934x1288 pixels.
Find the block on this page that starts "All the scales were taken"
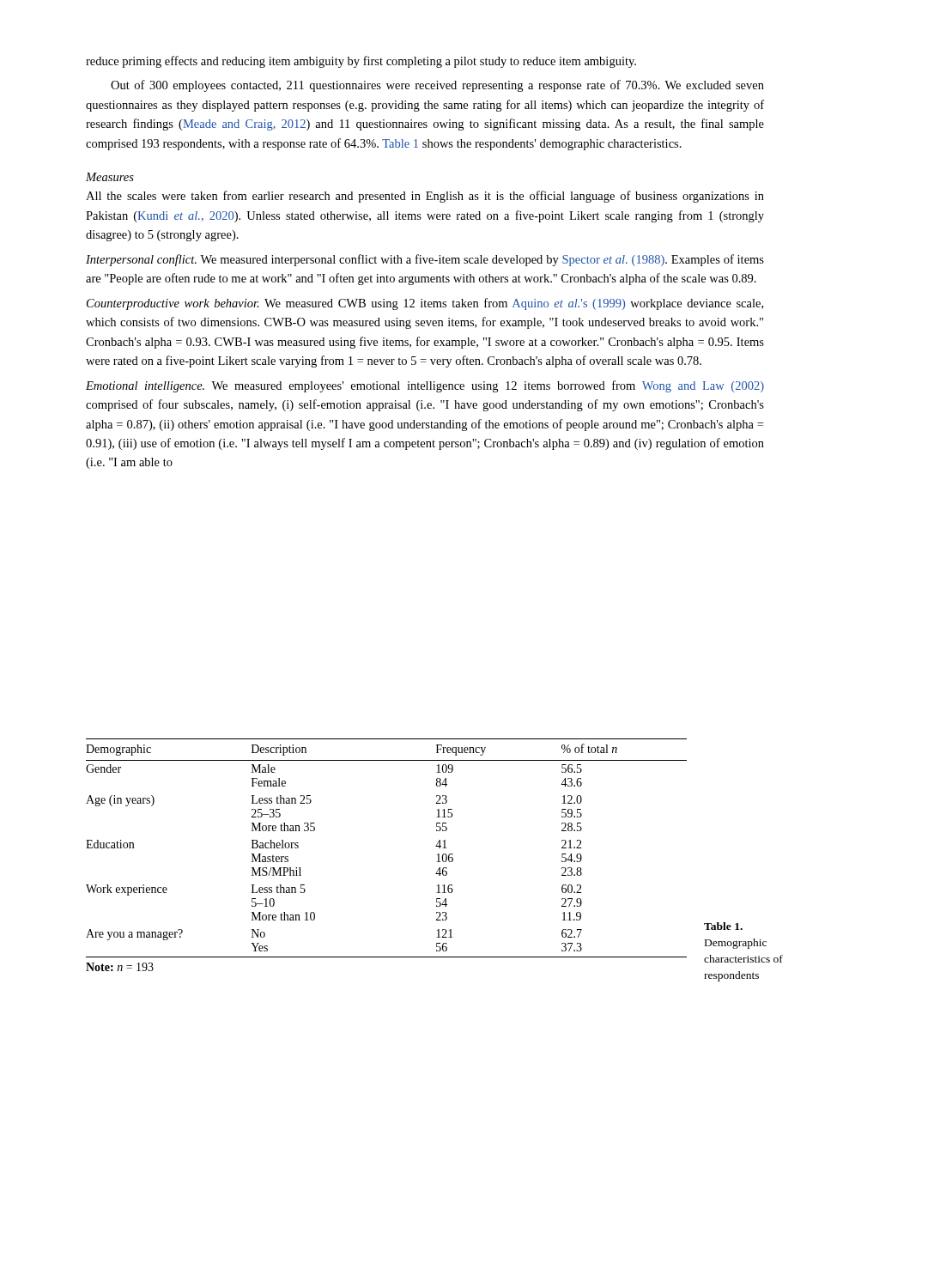click(x=425, y=329)
